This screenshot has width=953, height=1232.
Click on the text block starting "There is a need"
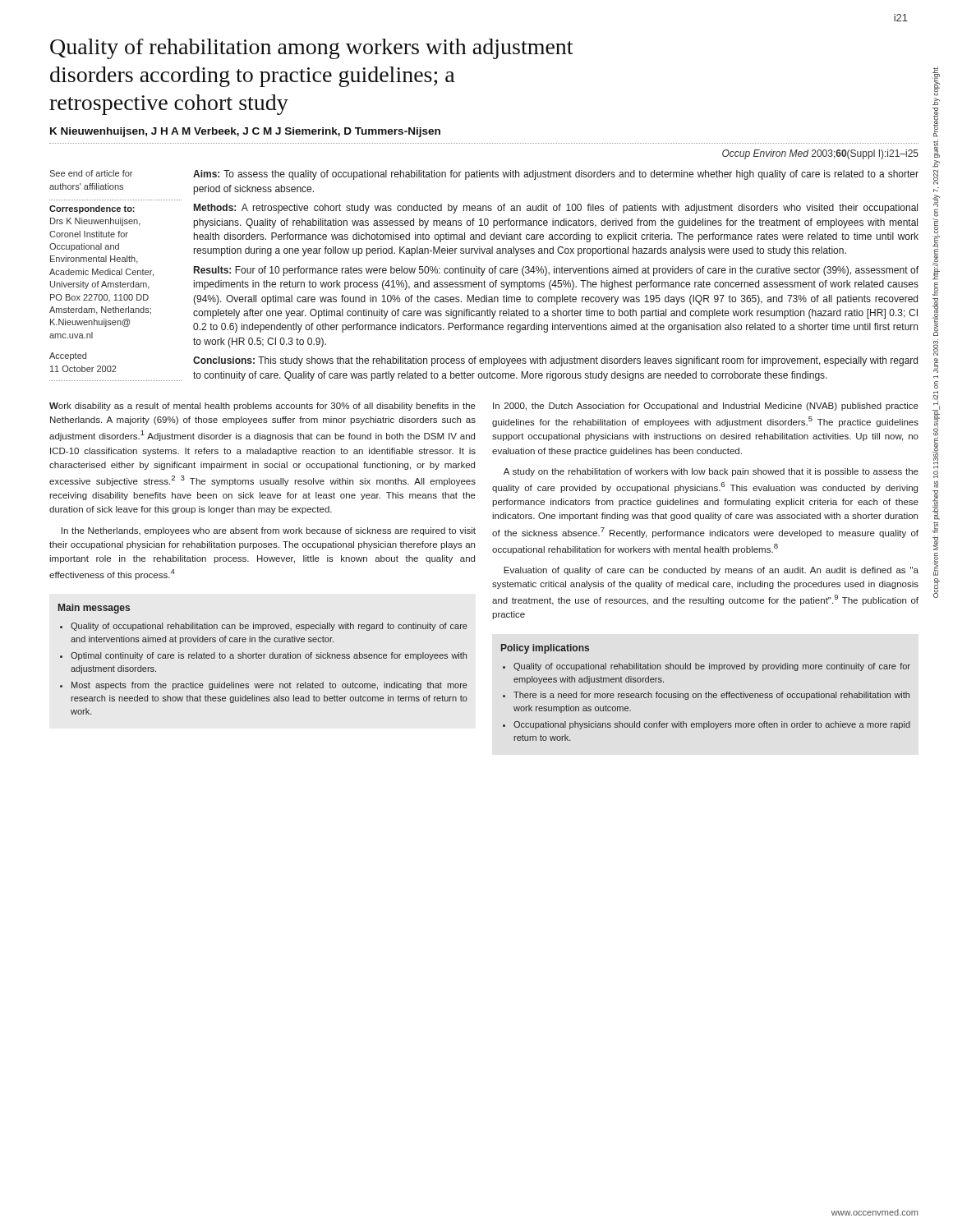point(712,702)
